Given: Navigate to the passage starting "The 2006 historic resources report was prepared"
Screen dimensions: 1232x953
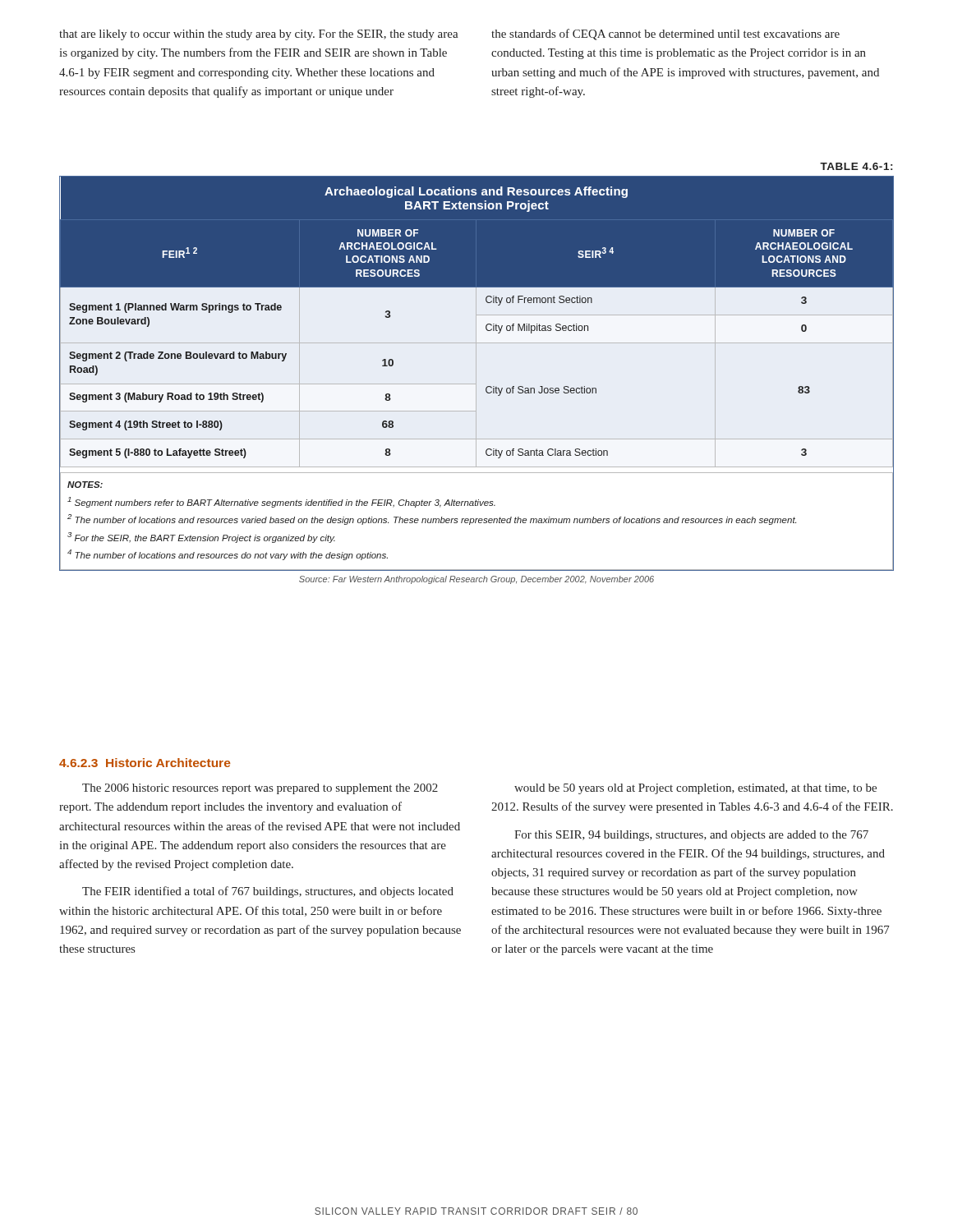Looking at the screenshot, I should 260,869.
